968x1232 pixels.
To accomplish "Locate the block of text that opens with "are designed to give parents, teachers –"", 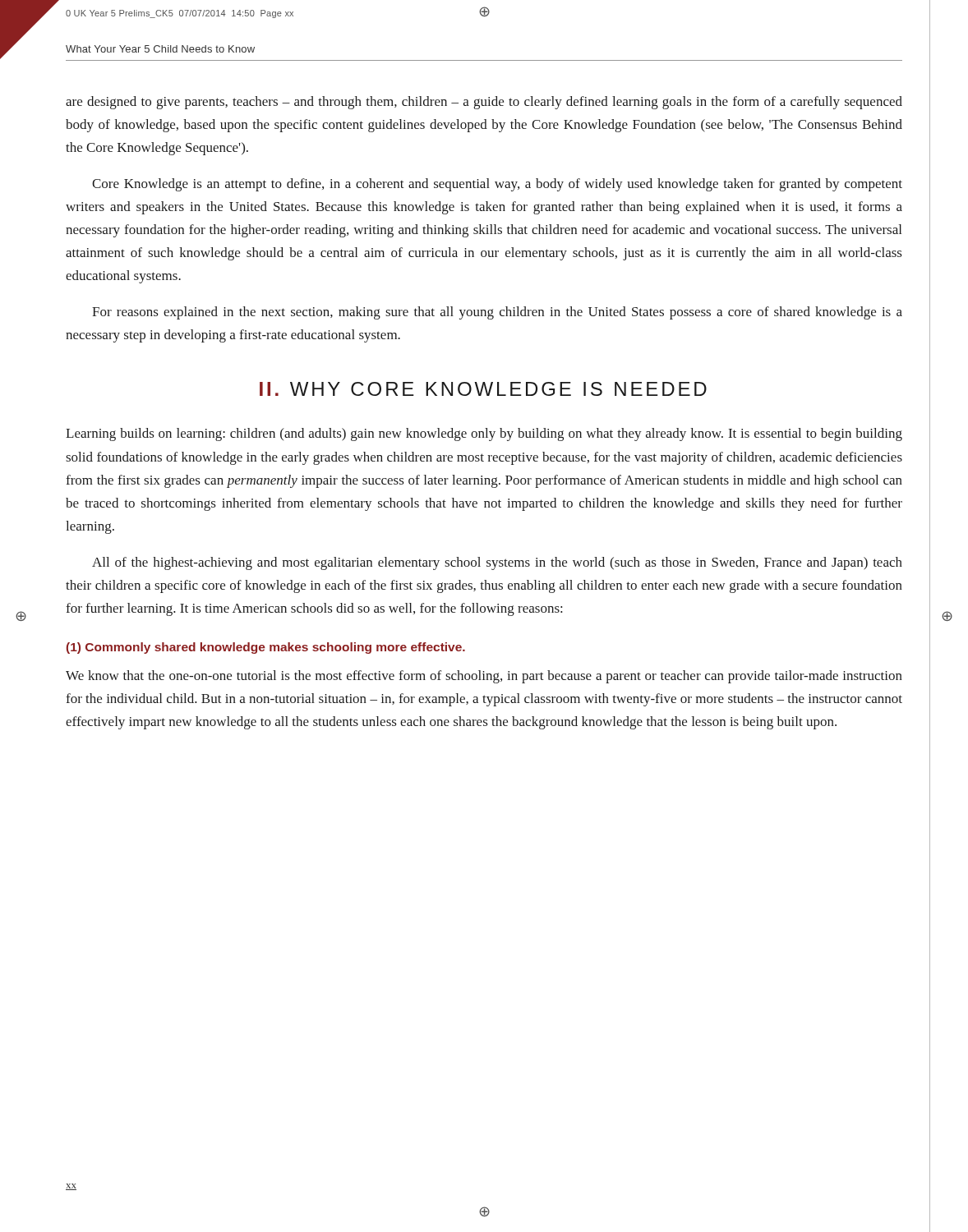I will pyautogui.click(x=484, y=124).
